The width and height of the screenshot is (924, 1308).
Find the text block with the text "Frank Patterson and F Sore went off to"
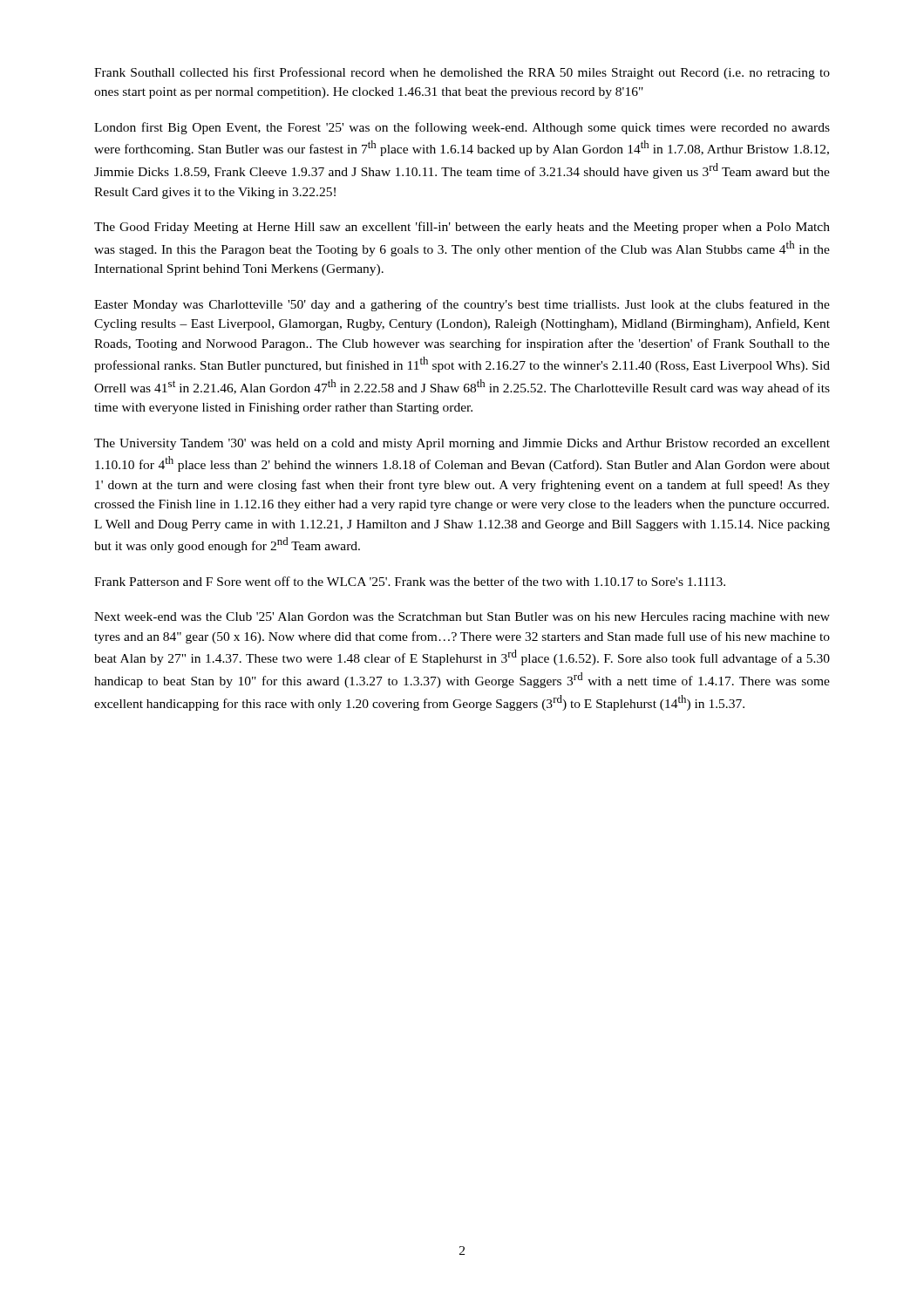[x=410, y=581]
